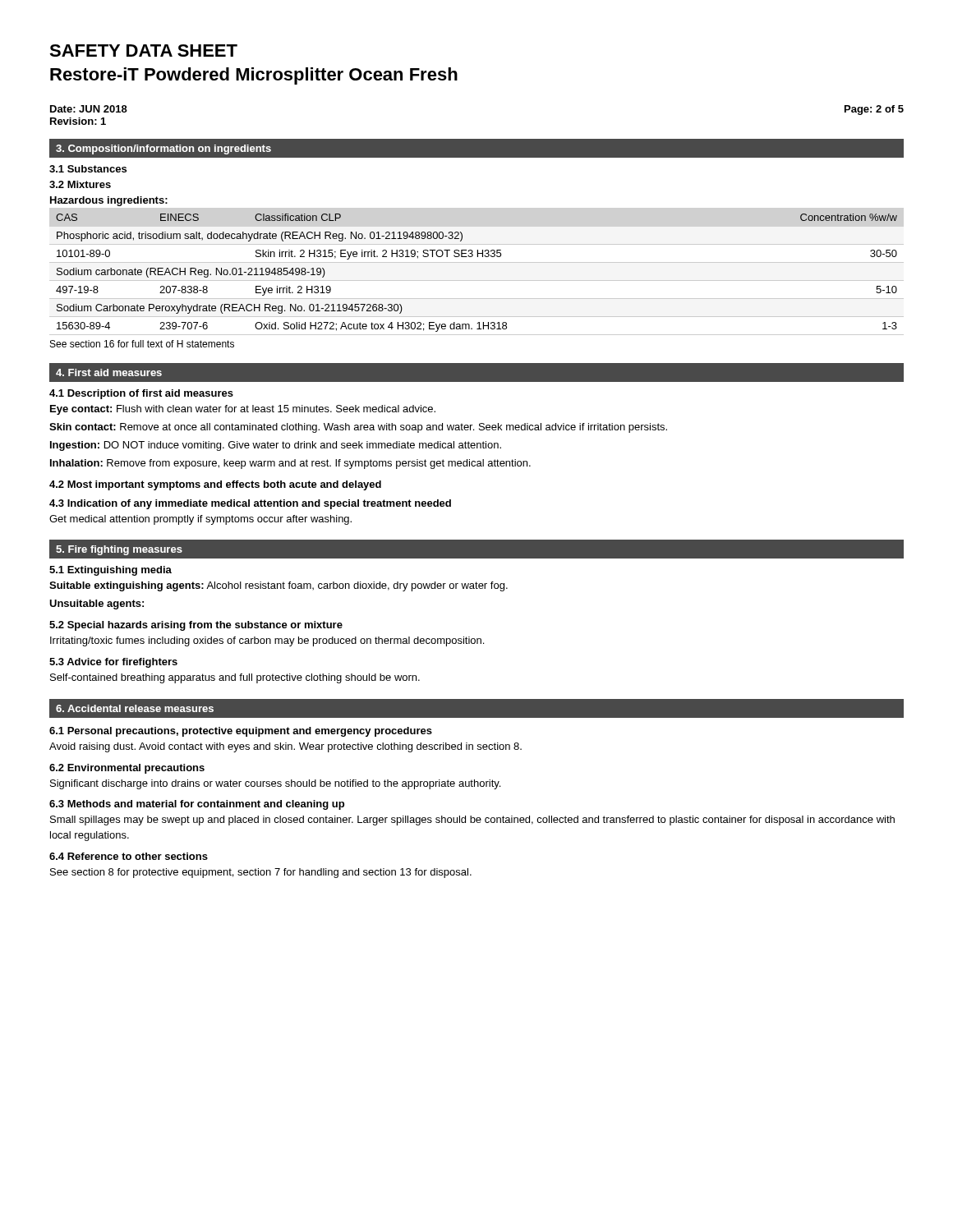Point to the region starting "Inhalation: Remove from"
This screenshot has width=953, height=1232.
click(x=290, y=463)
